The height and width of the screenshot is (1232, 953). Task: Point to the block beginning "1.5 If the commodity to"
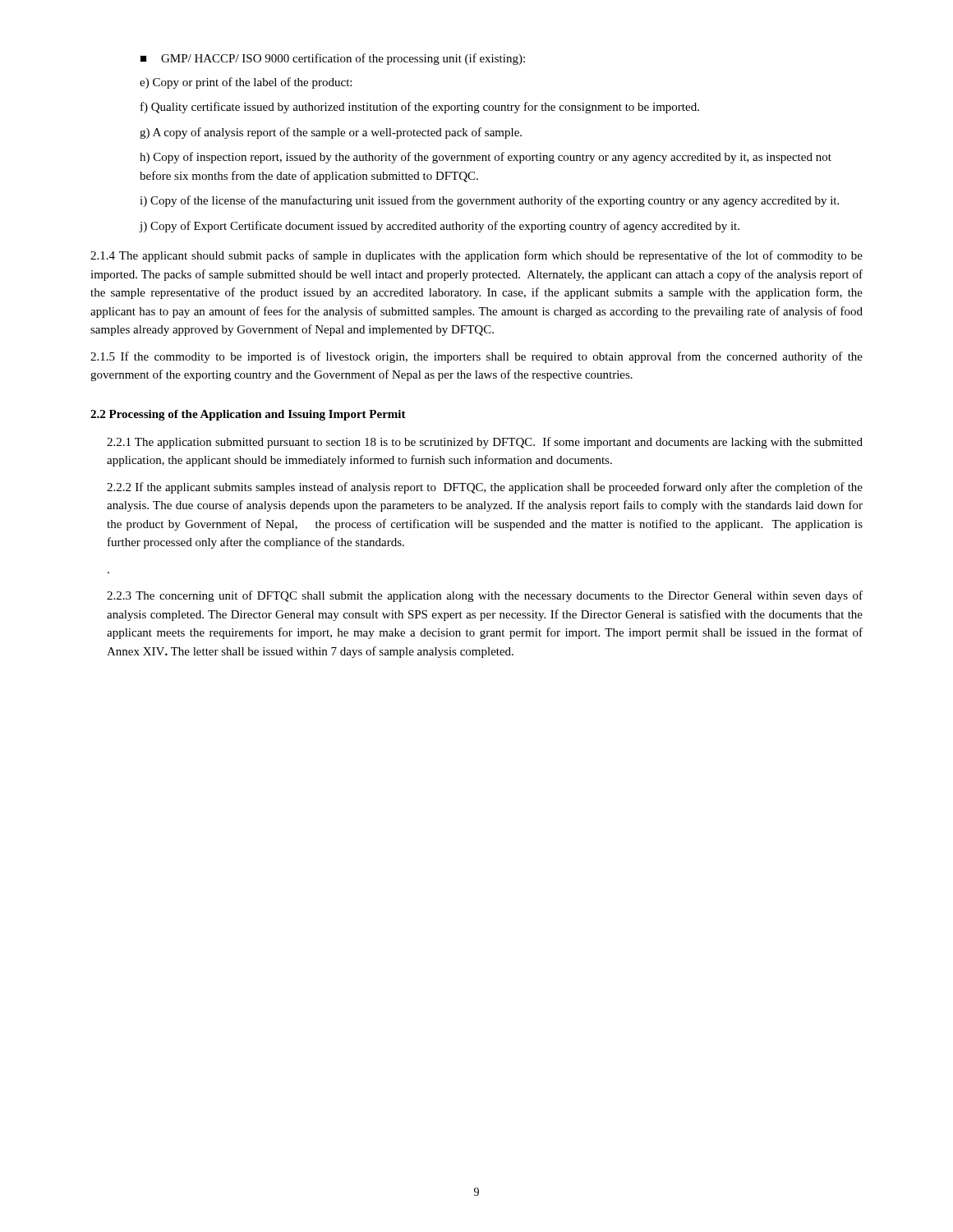pos(476,365)
